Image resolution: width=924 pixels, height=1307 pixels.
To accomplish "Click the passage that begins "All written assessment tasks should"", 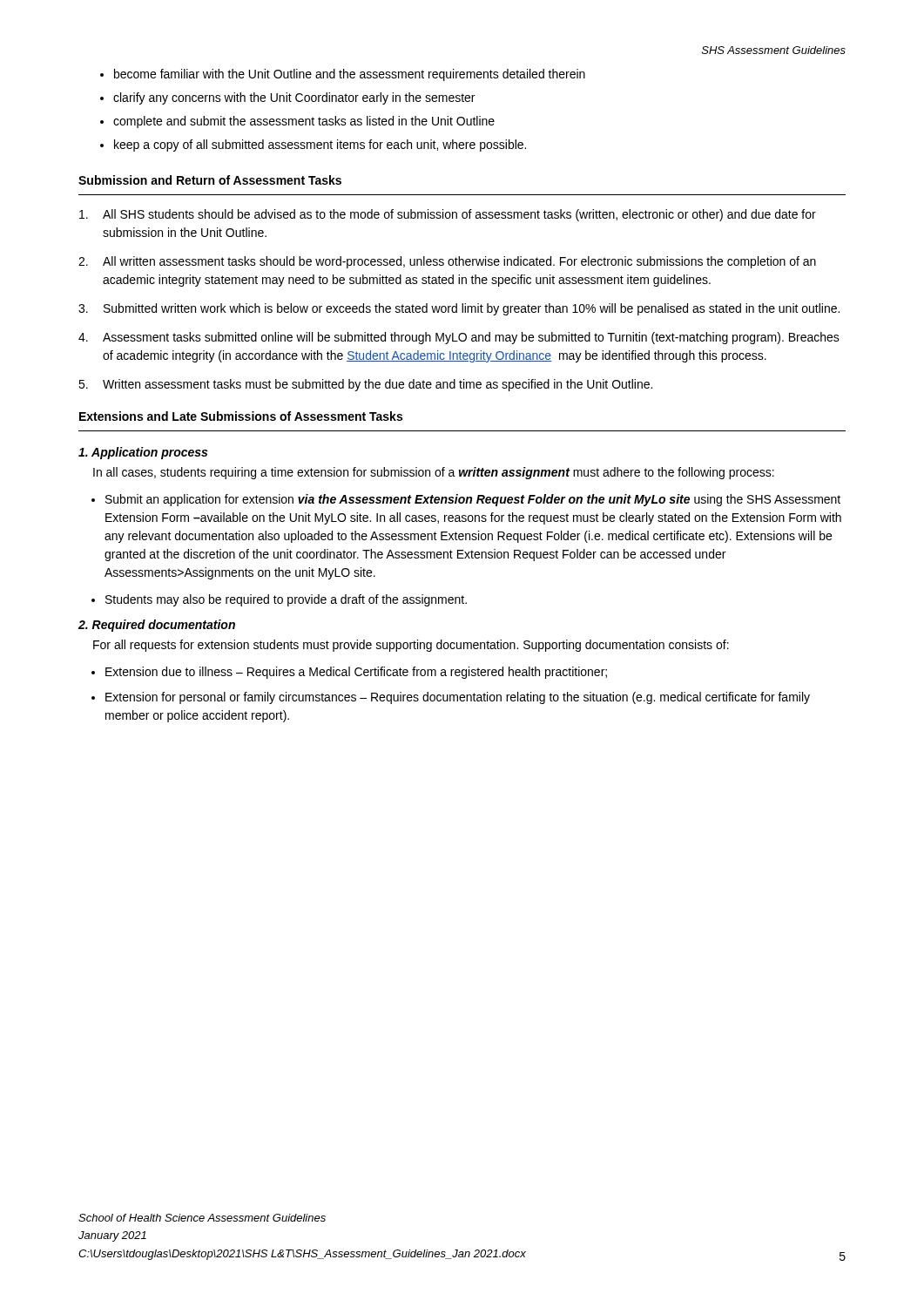I will (462, 271).
